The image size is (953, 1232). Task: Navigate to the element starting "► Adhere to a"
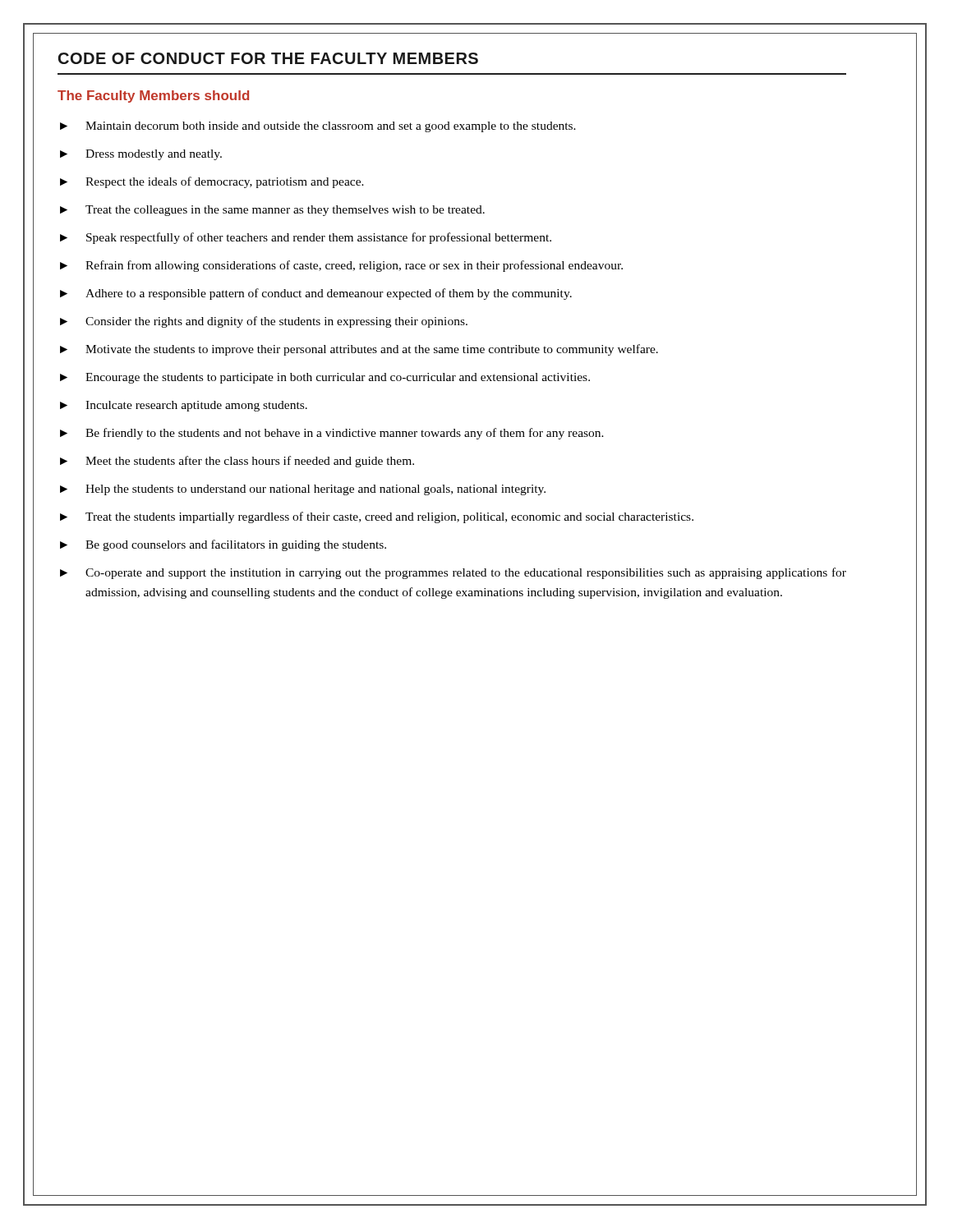452,293
